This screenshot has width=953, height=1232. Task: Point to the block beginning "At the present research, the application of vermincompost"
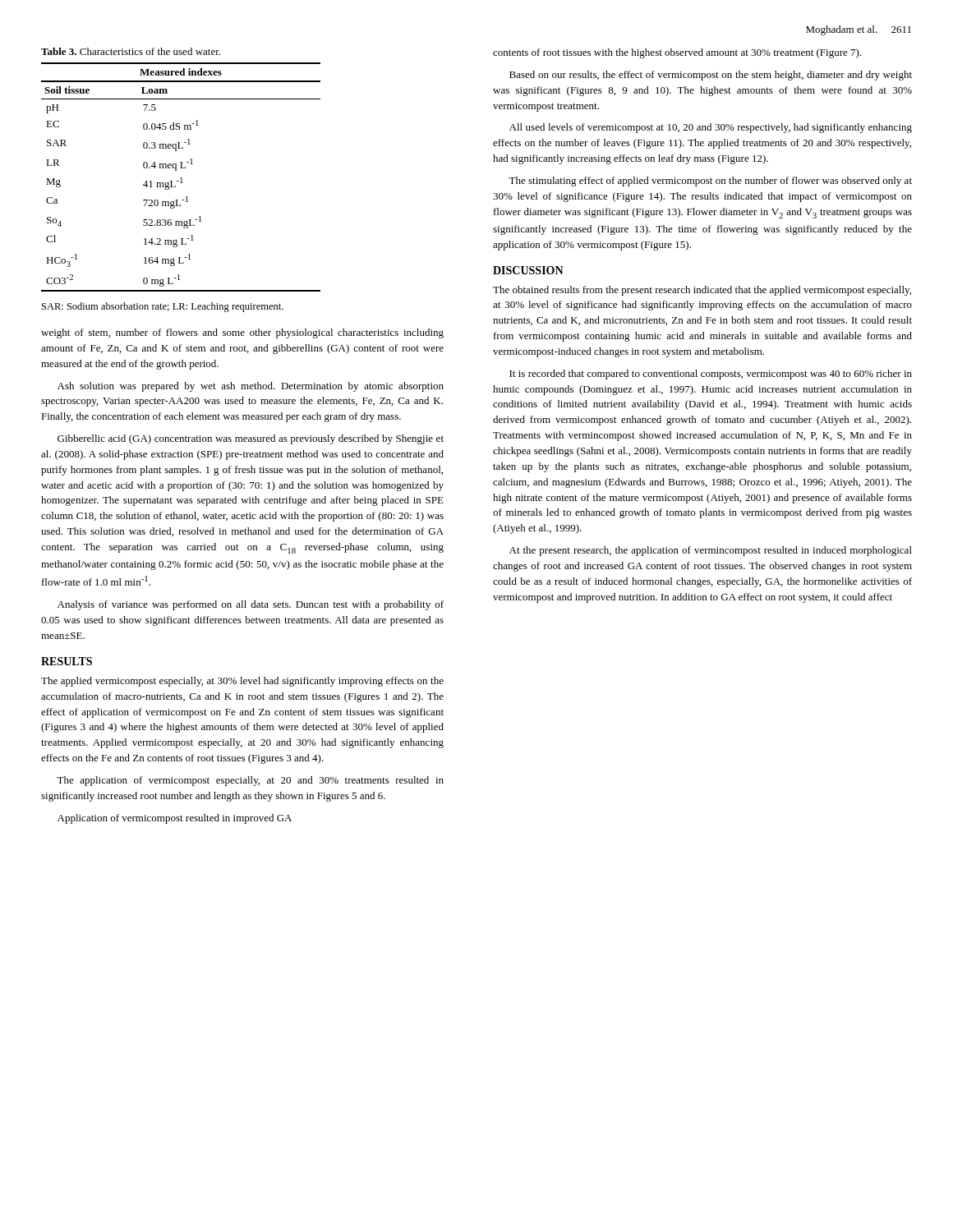[x=702, y=574]
